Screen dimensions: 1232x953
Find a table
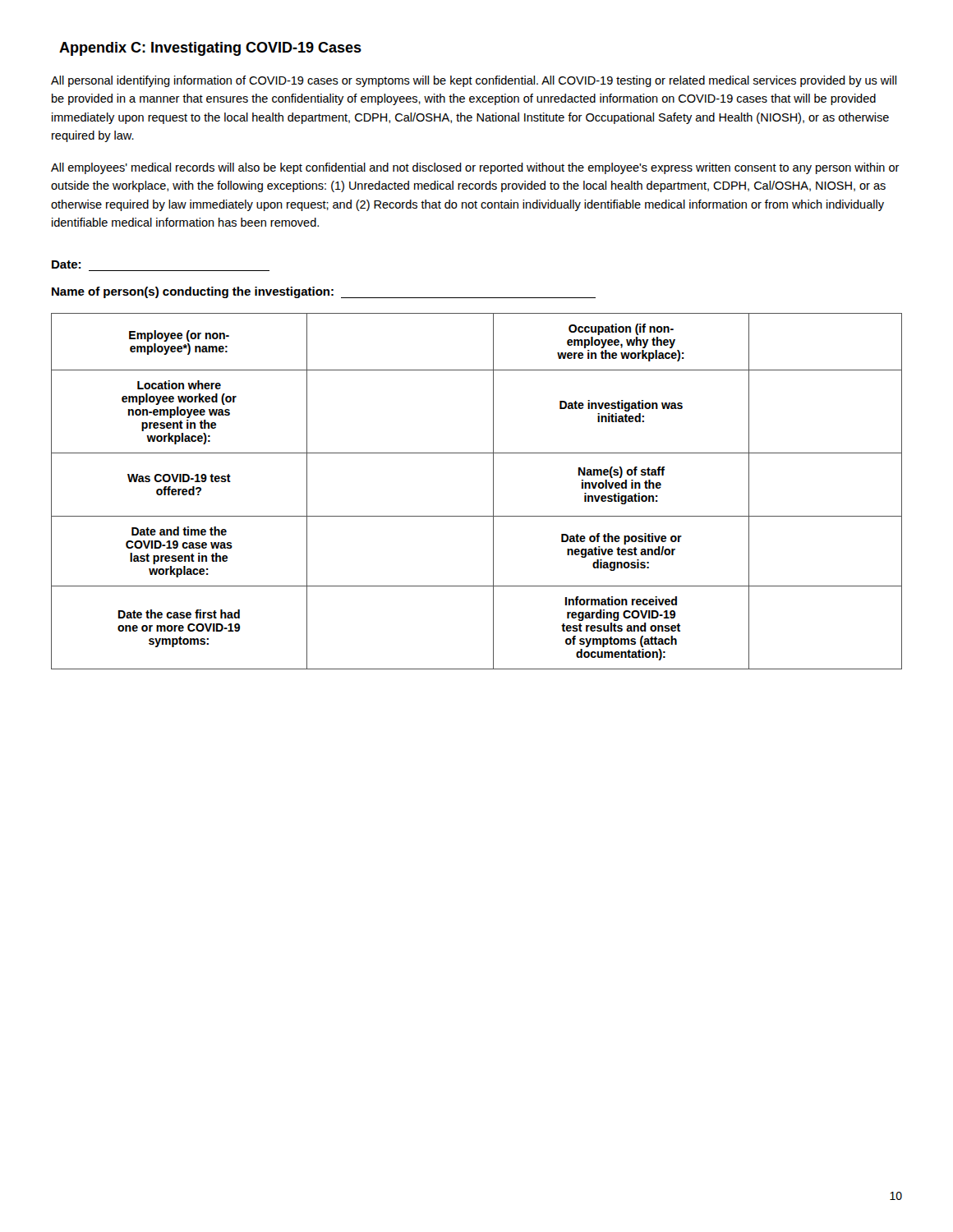coord(476,491)
